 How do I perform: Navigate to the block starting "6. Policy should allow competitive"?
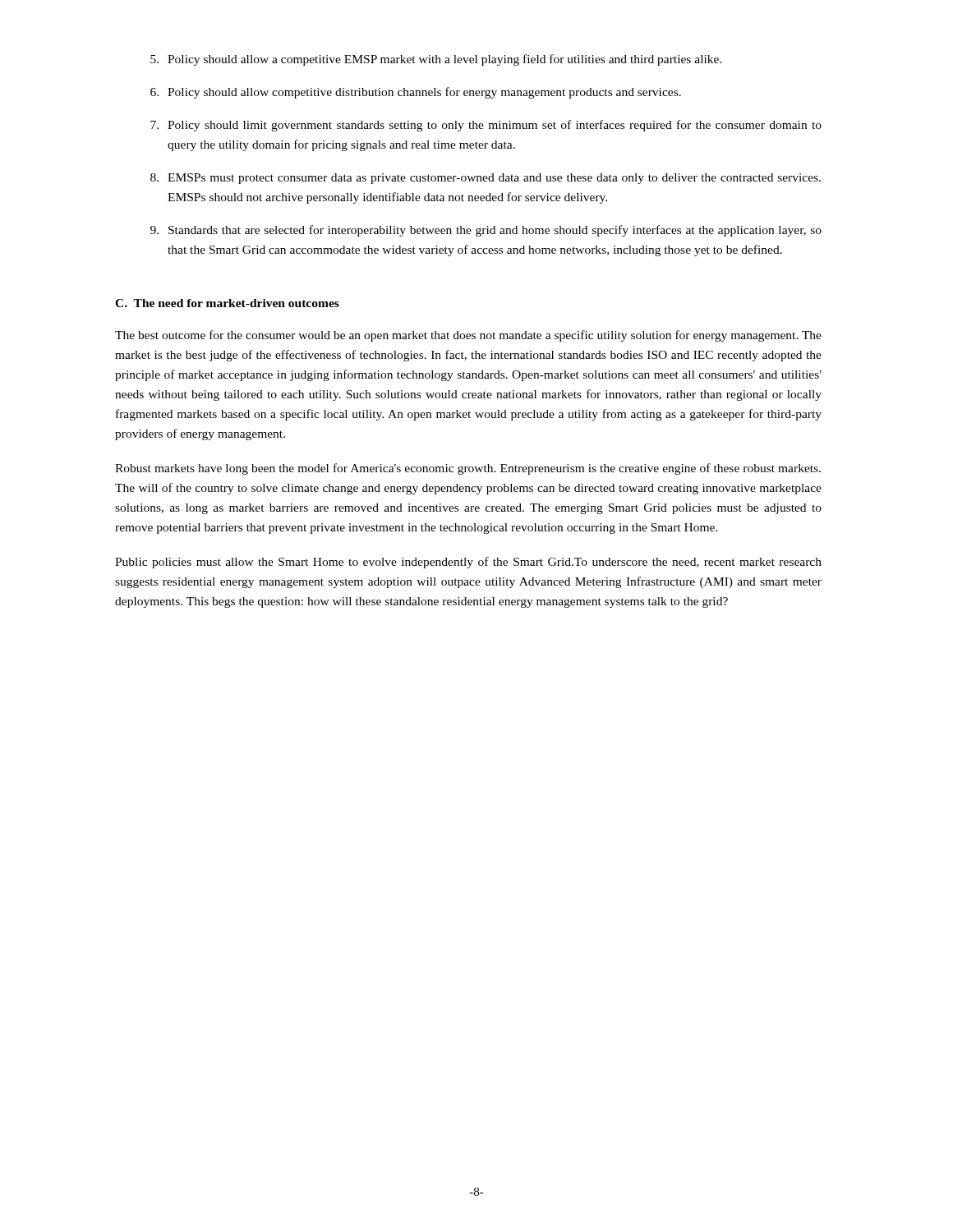click(468, 92)
